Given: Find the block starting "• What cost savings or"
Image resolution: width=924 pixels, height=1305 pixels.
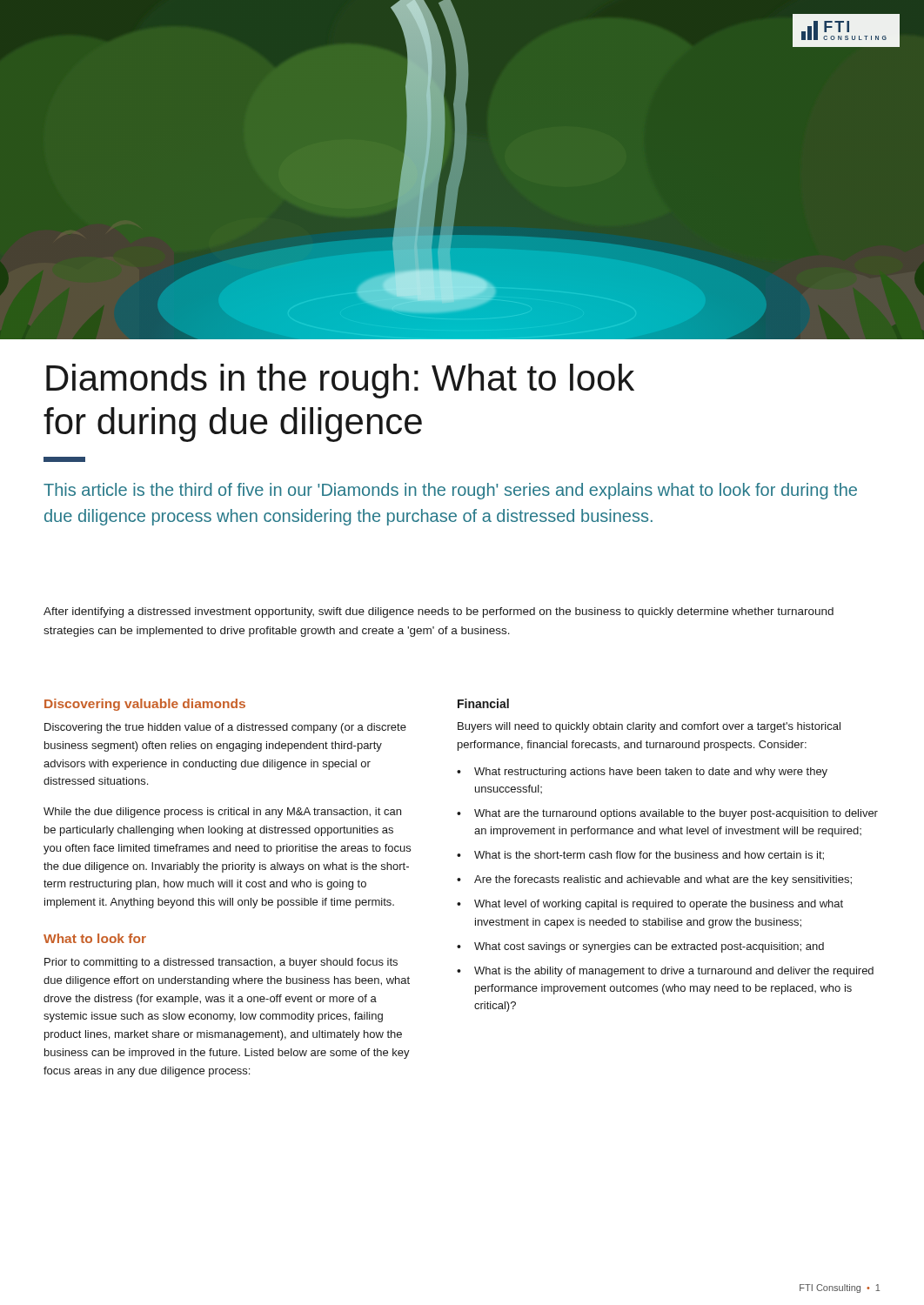Looking at the screenshot, I should point(641,946).
